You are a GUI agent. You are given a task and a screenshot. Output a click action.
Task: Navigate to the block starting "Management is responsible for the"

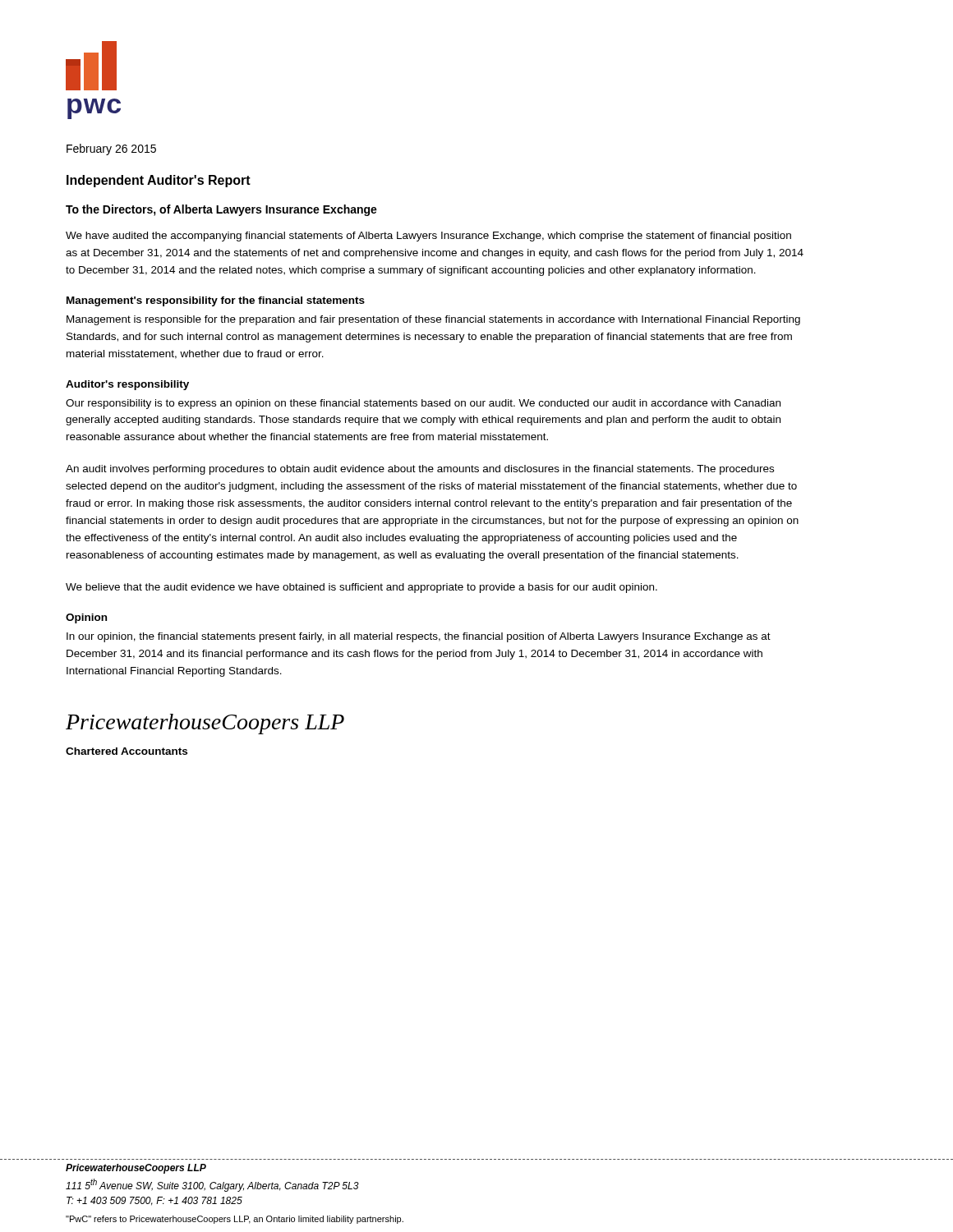(433, 336)
